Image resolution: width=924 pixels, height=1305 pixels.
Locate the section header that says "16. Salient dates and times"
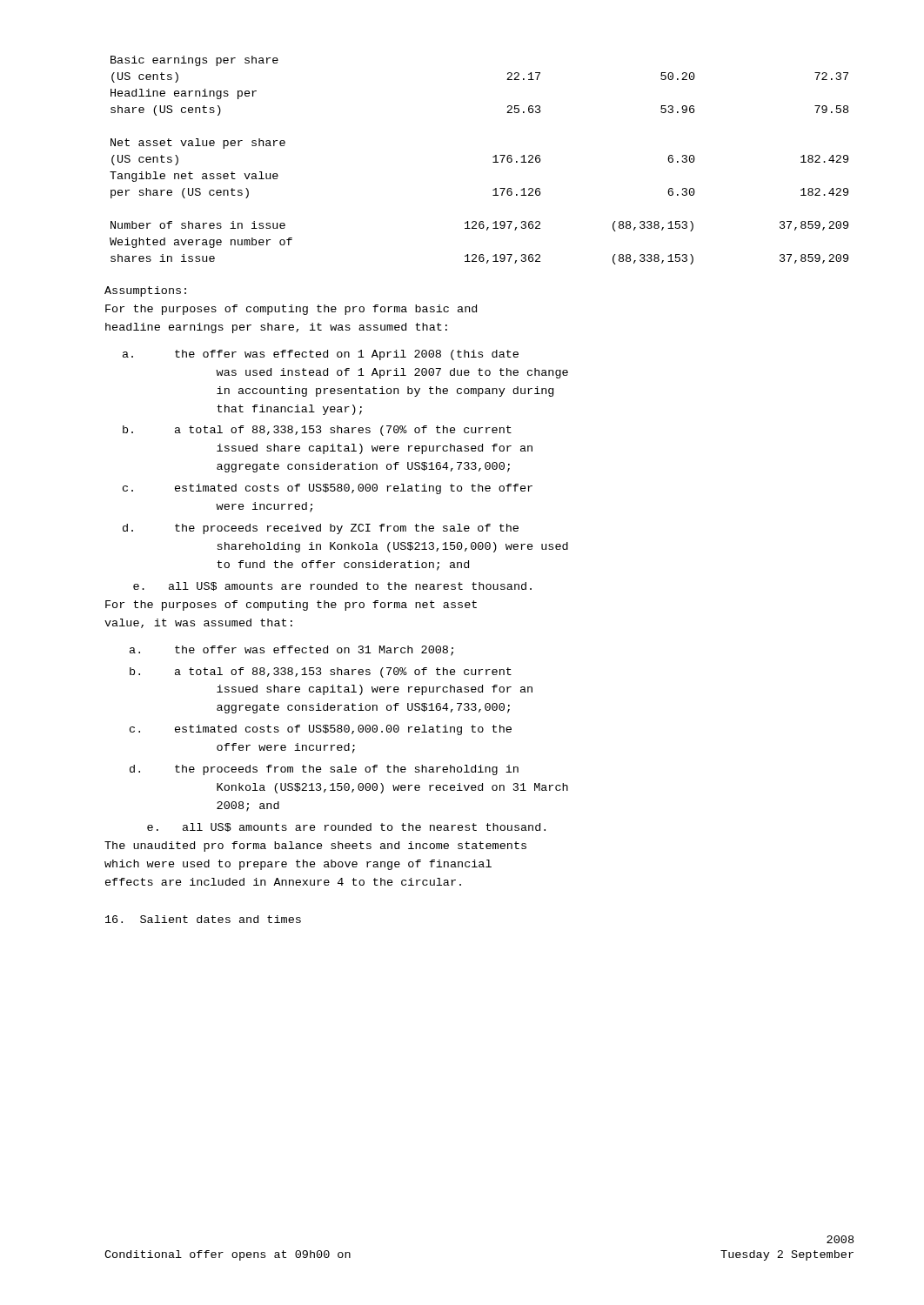tap(203, 920)
